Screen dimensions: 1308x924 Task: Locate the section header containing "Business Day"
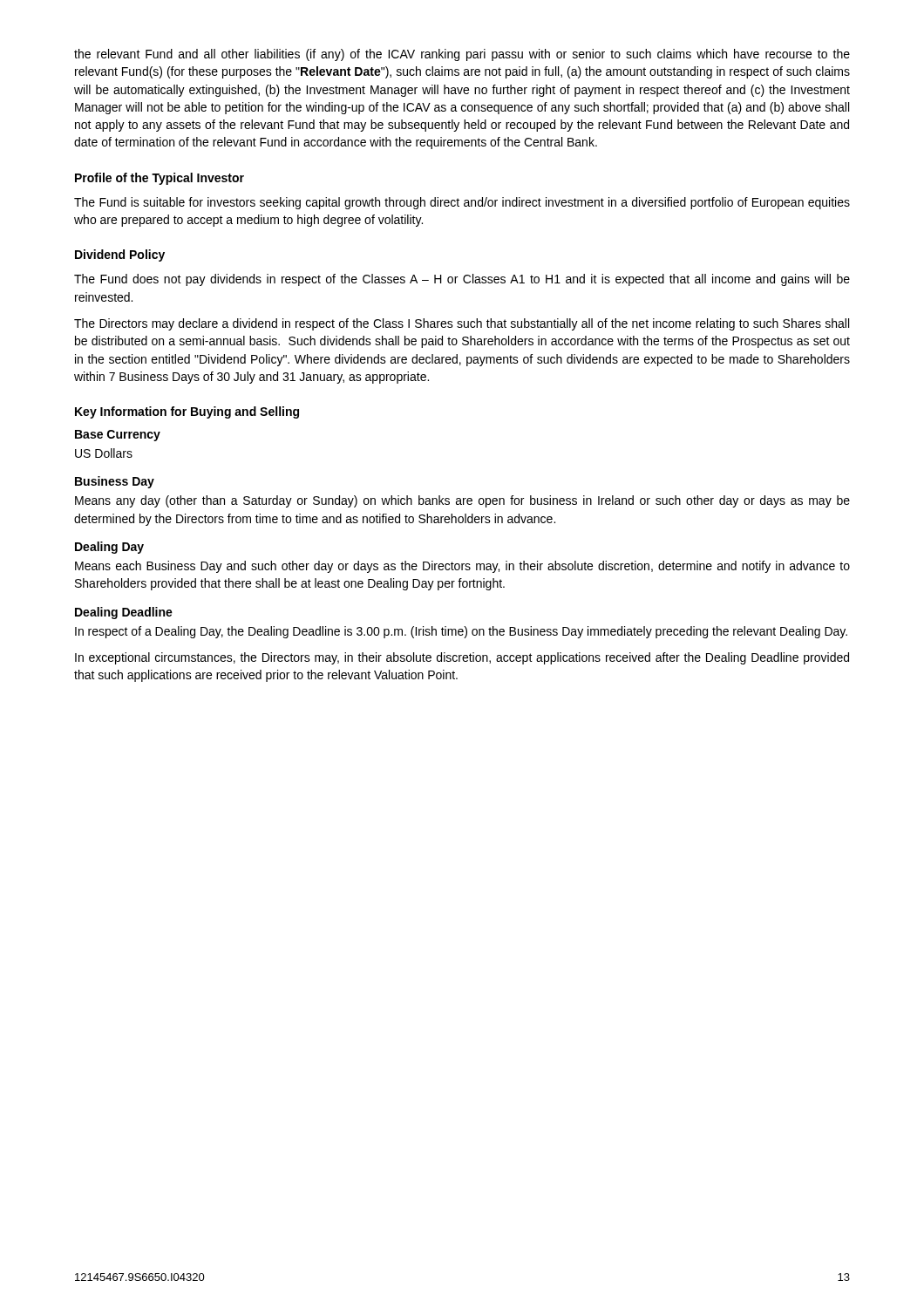[114, 482]
